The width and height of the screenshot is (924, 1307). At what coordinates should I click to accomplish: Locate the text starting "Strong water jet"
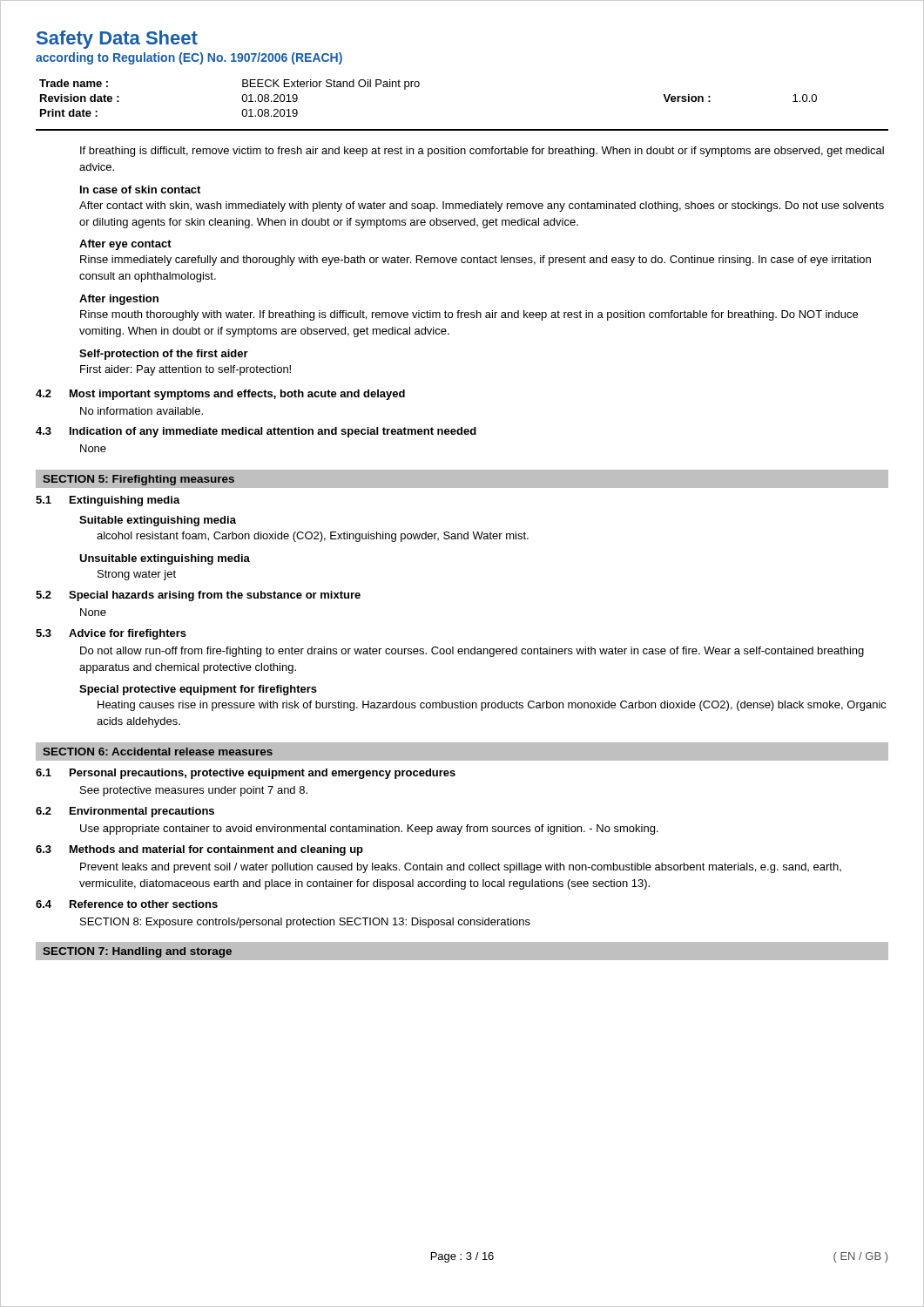136,574
